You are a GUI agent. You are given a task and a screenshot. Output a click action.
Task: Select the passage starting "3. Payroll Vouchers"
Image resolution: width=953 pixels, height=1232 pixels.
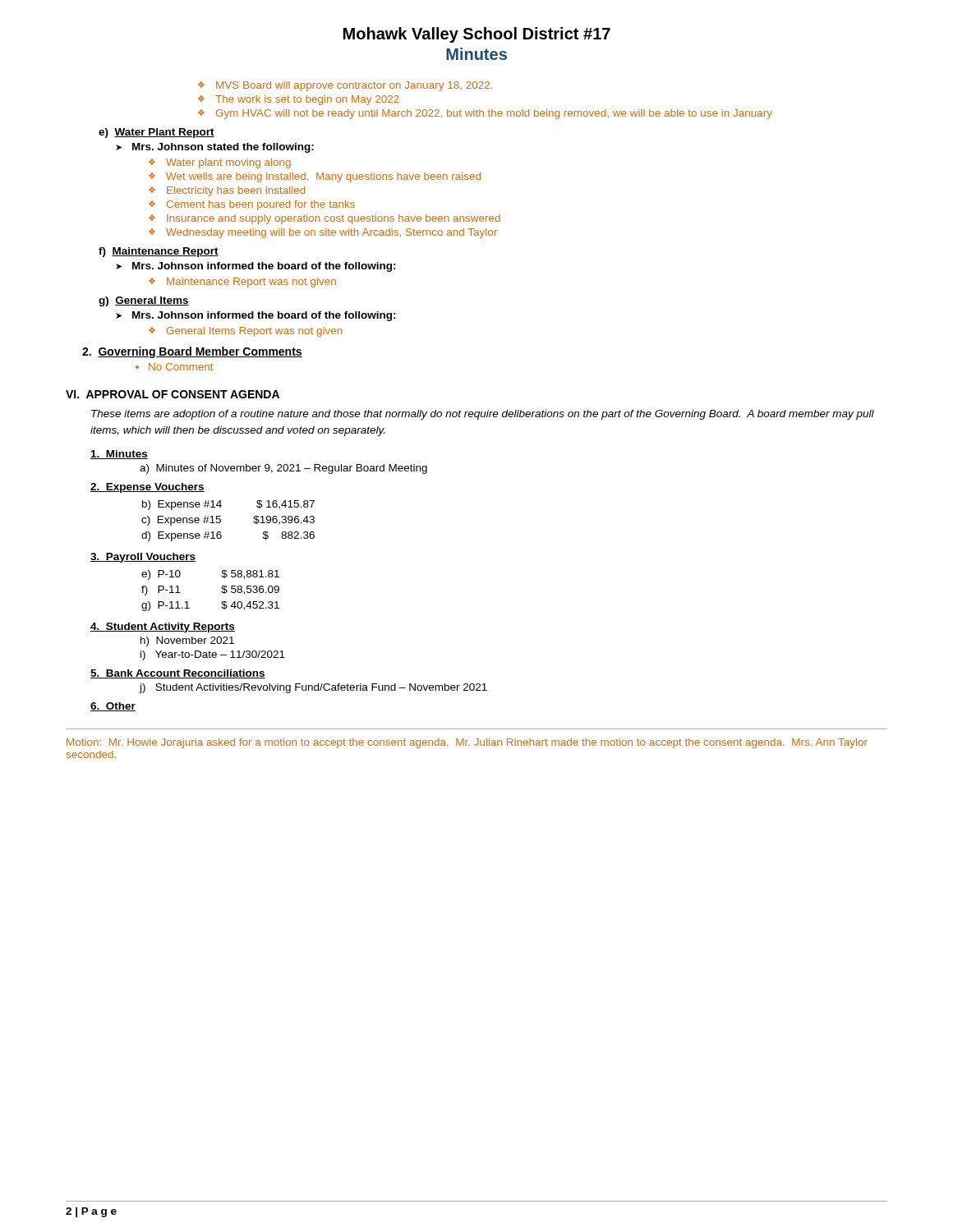[143, 556]
